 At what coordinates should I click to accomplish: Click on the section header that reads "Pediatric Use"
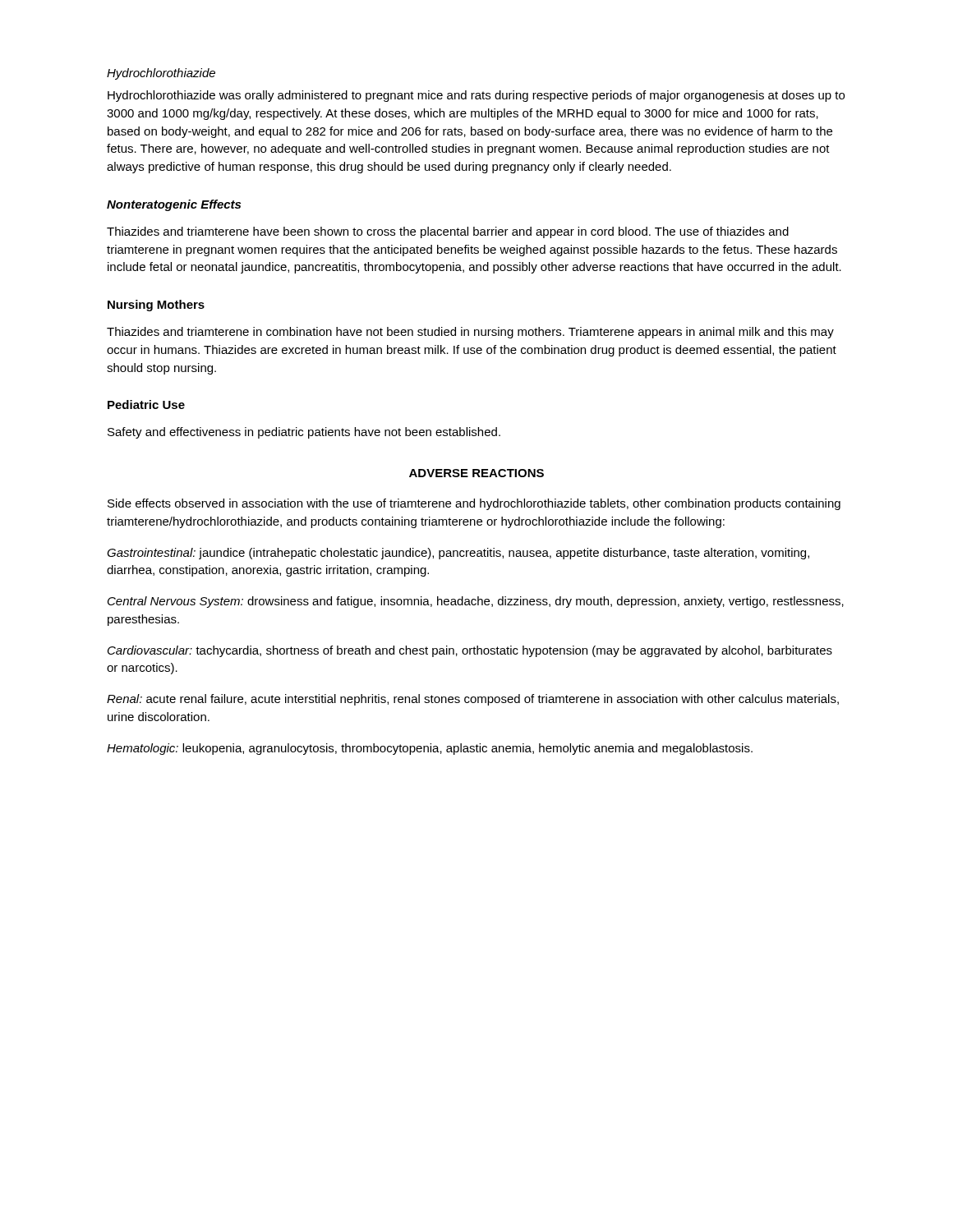146,405
